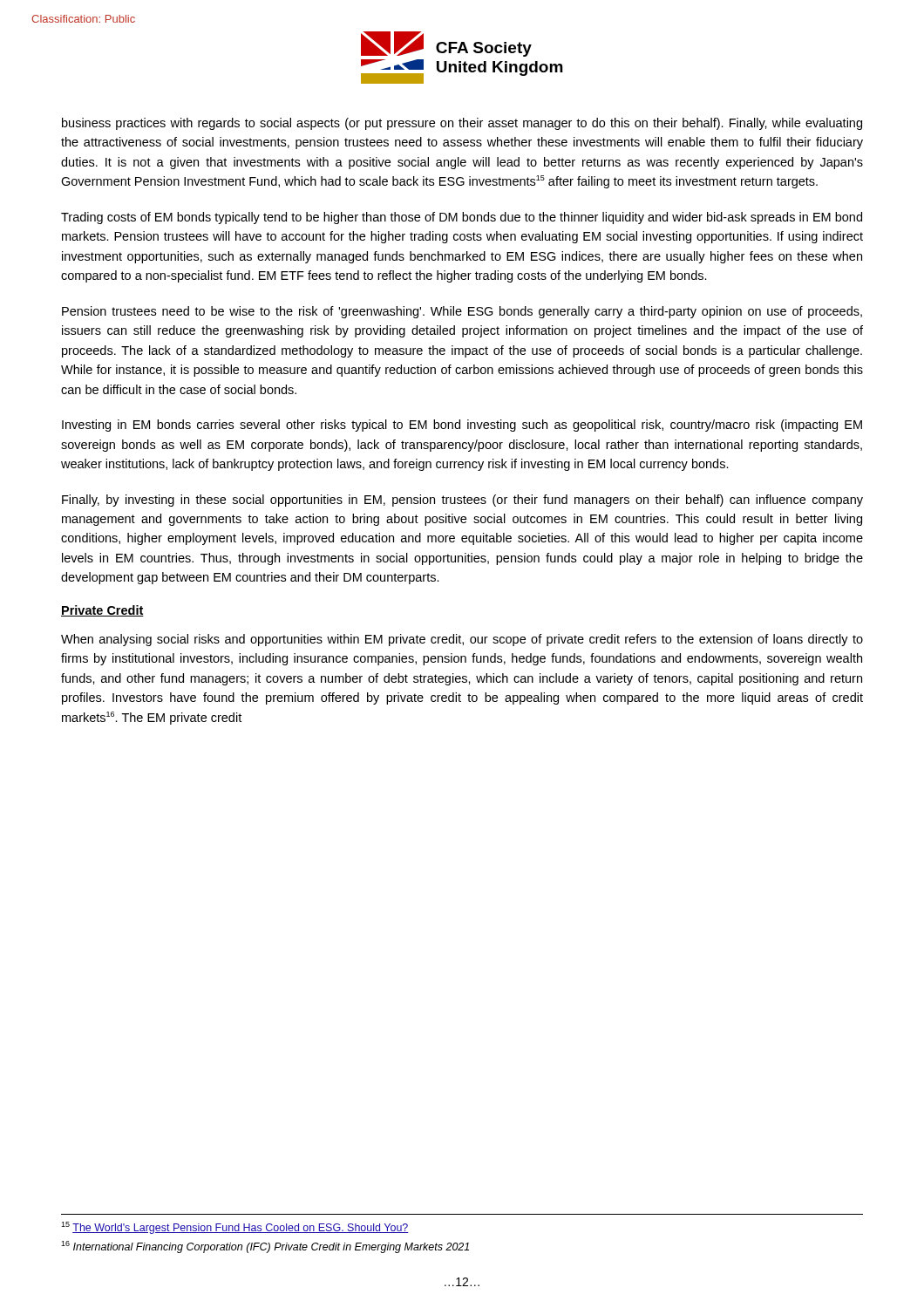Select the text block starting "16 International Financing Corporation"
The height and width of the screenshot is (1308, 924).
point(266,1246)
